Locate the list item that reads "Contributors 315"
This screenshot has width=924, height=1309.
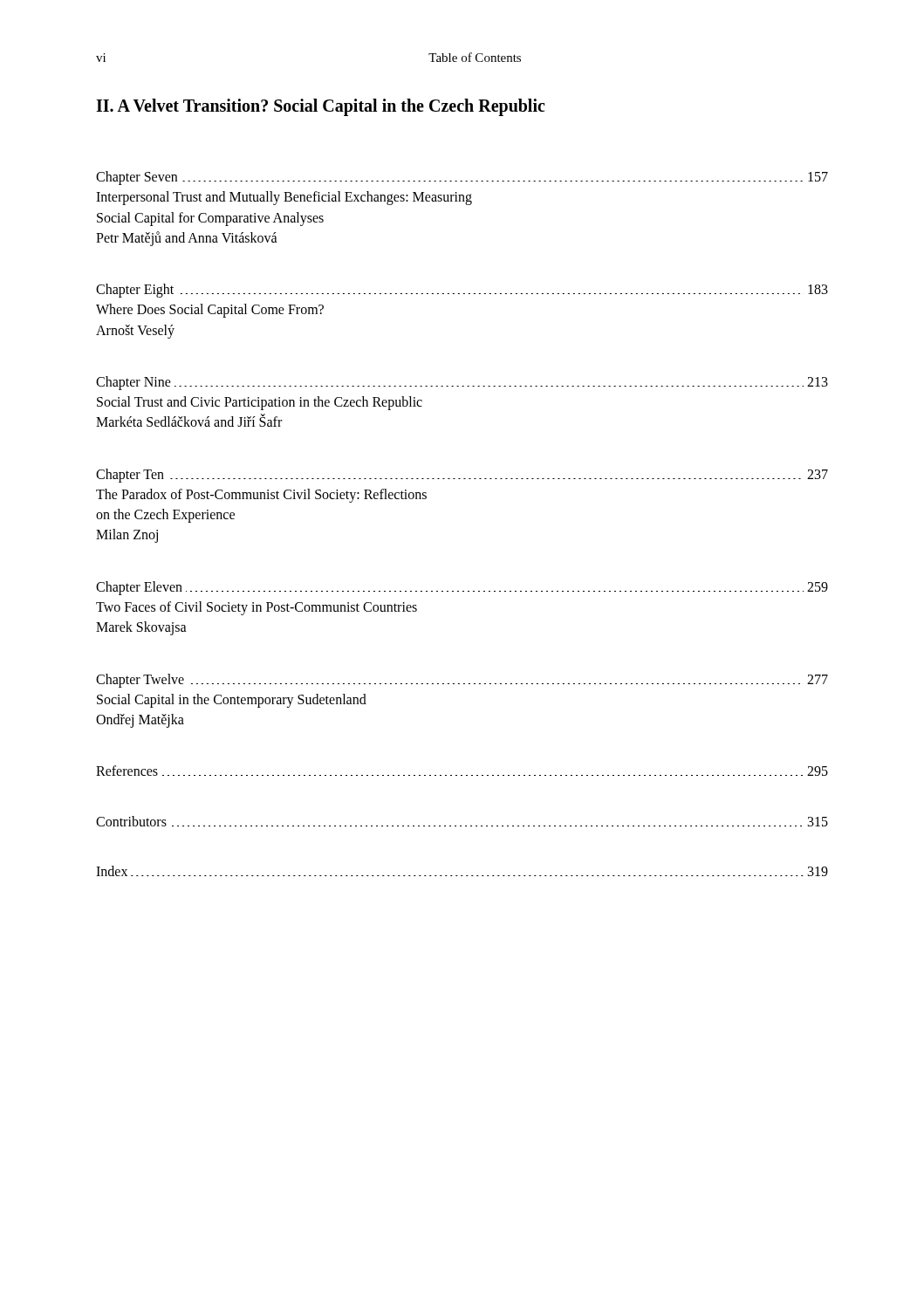(462, 818)
